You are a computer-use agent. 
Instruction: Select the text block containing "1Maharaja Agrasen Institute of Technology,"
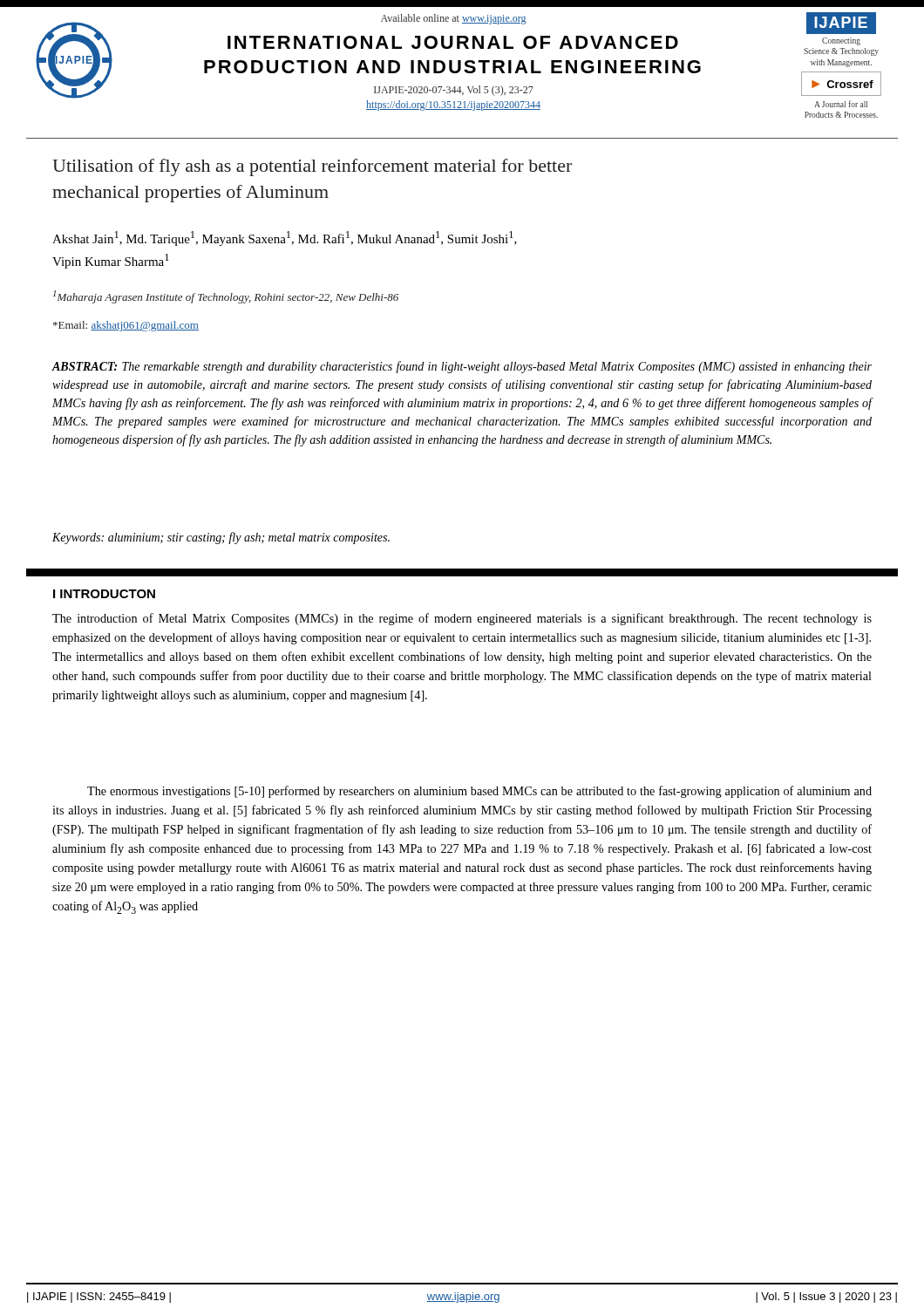(226, 297)
